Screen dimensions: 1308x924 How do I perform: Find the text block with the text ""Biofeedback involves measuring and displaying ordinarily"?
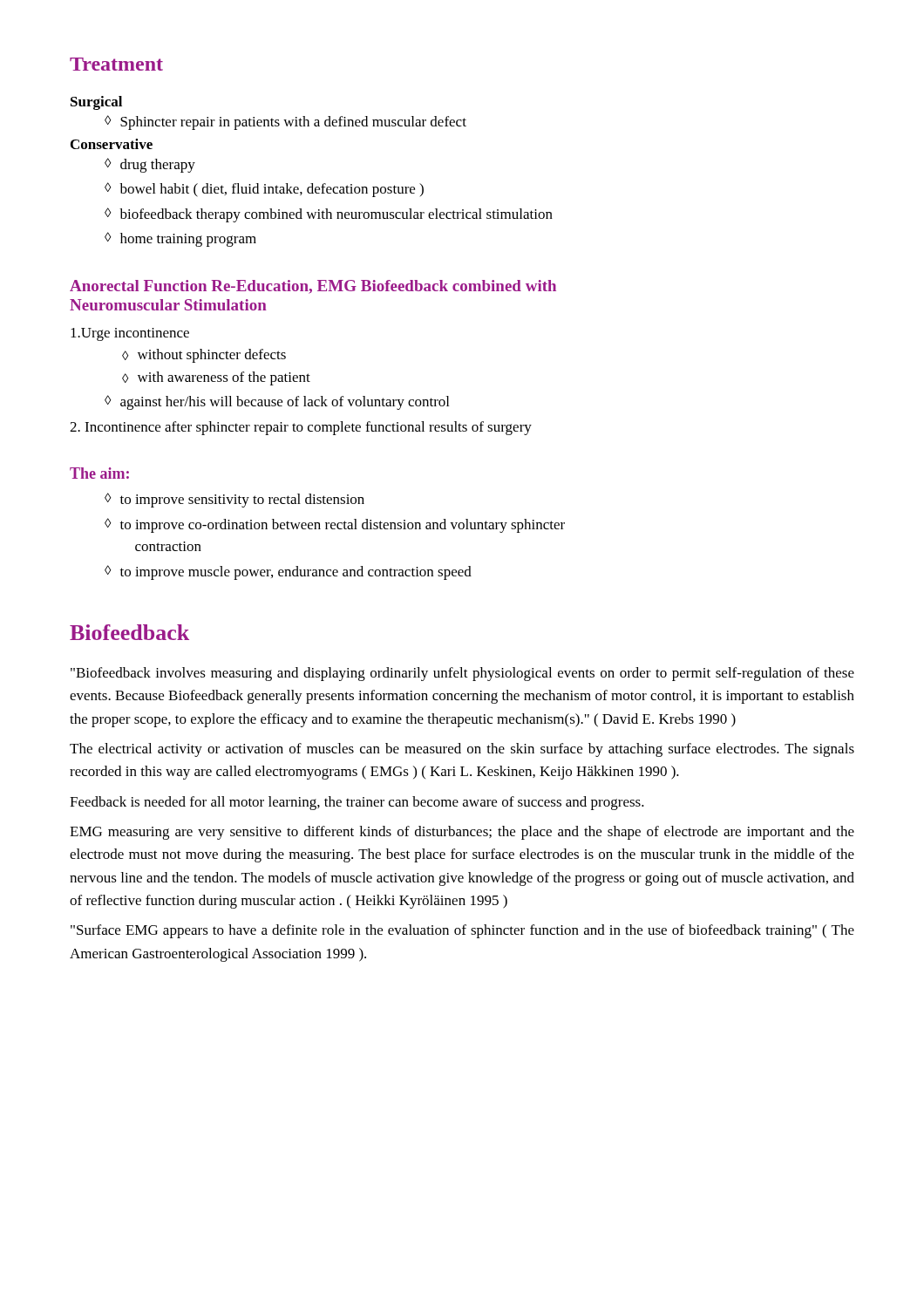(x=462, y=696)
